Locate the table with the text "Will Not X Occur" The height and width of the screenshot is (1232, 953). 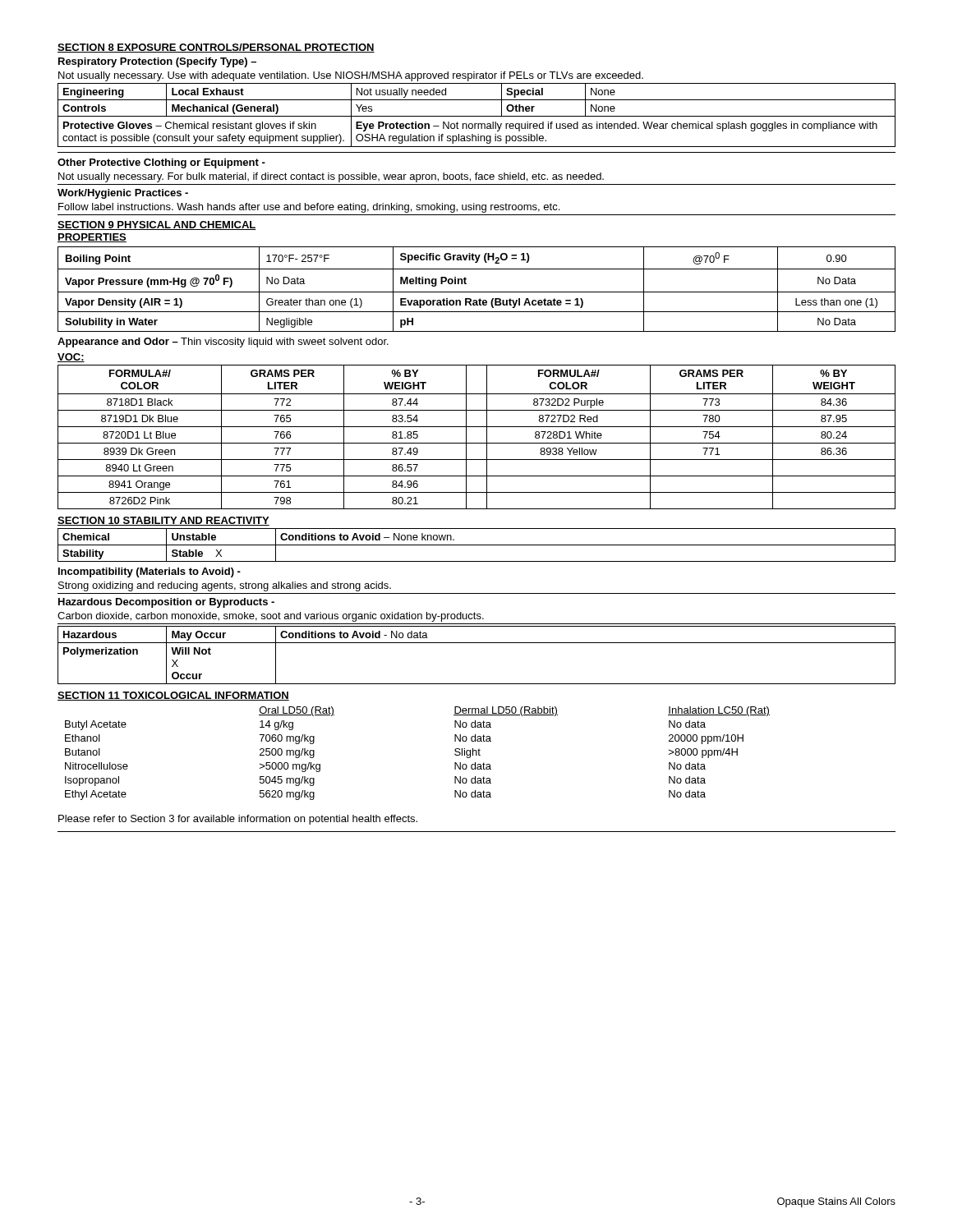pyautogui.click(x=476, y=655)
